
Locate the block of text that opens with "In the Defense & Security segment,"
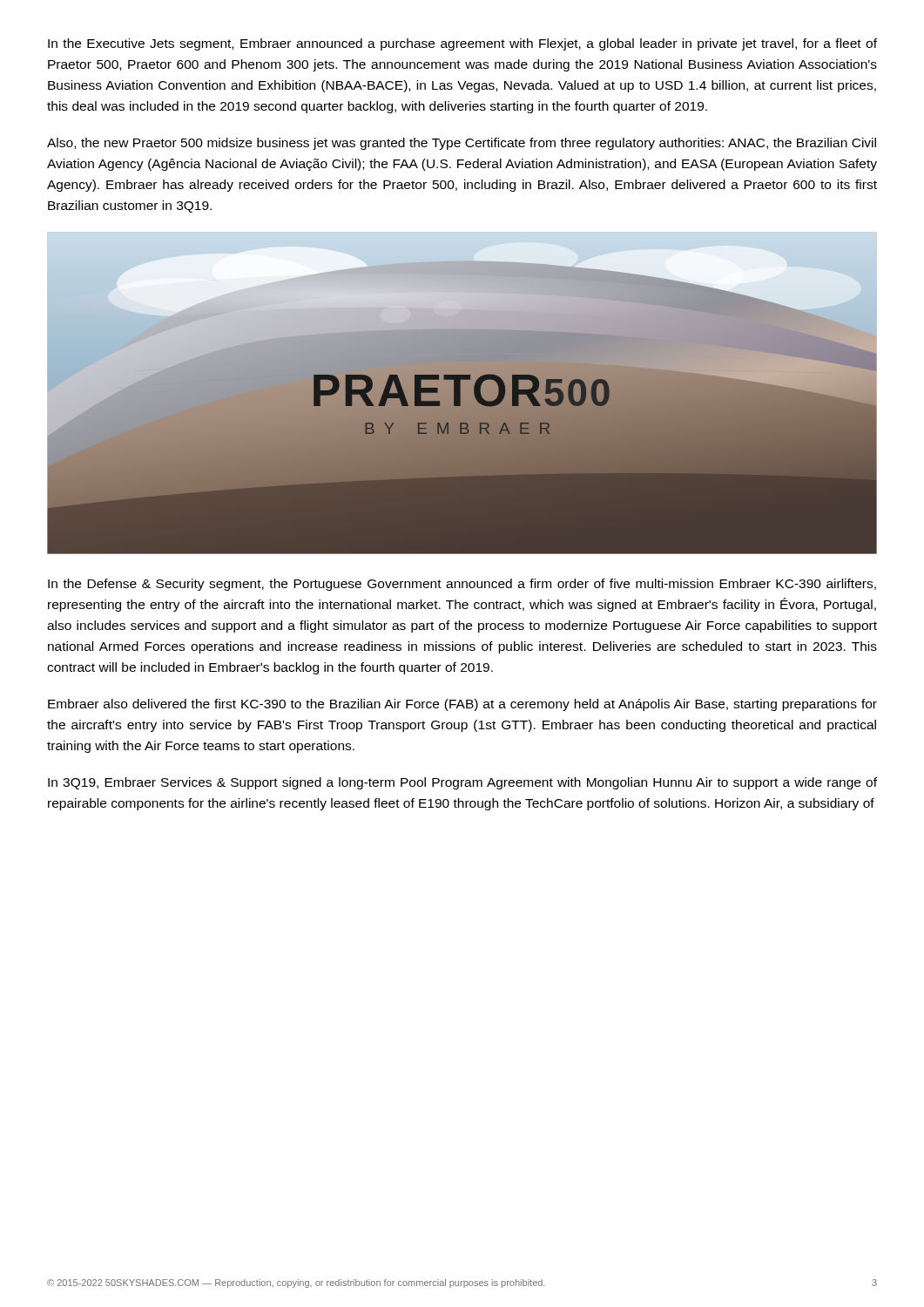click(x=462, y=625)
